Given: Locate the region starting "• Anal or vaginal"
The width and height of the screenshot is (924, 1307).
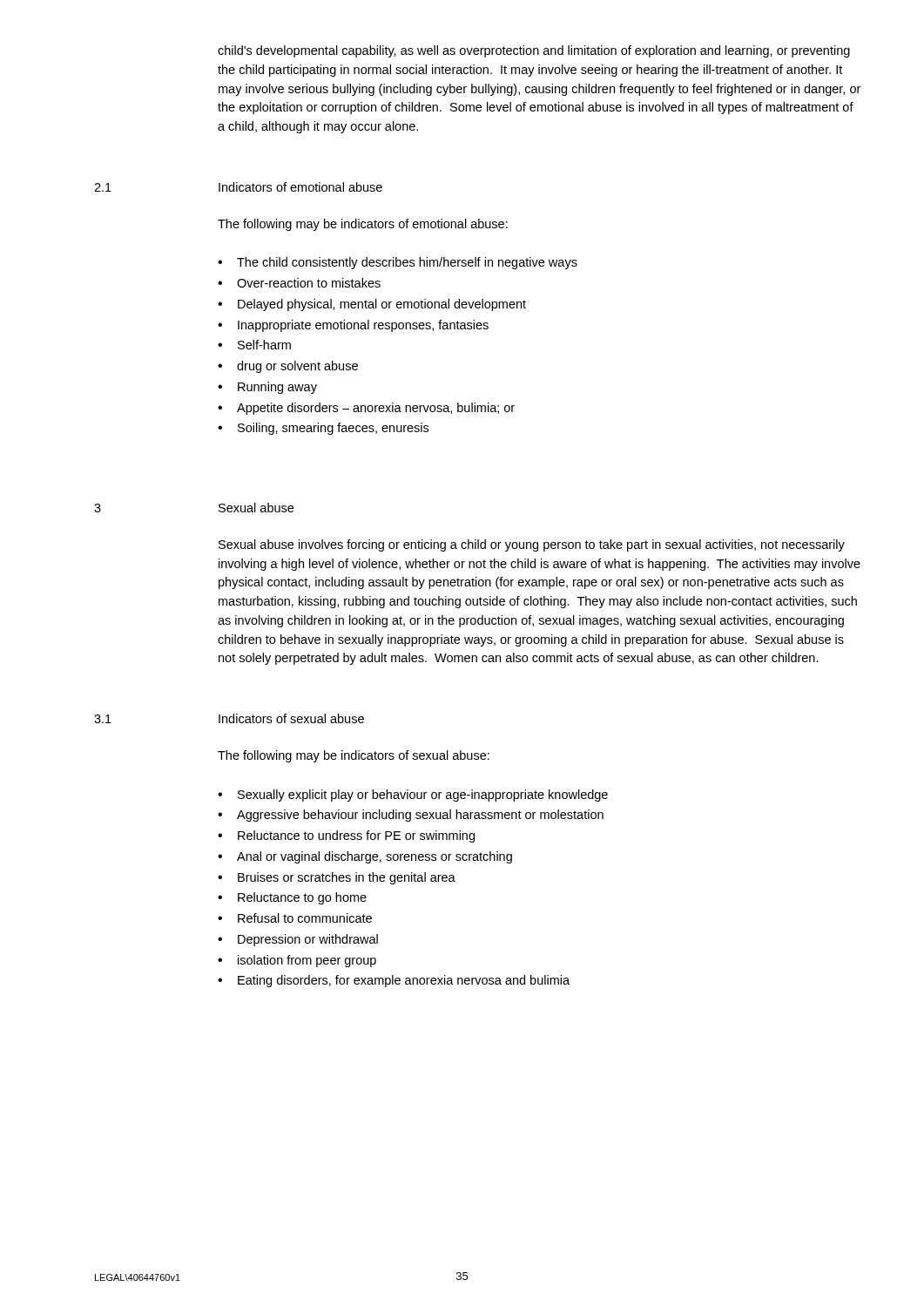Looking at the screenshot, I should (365, 857).
